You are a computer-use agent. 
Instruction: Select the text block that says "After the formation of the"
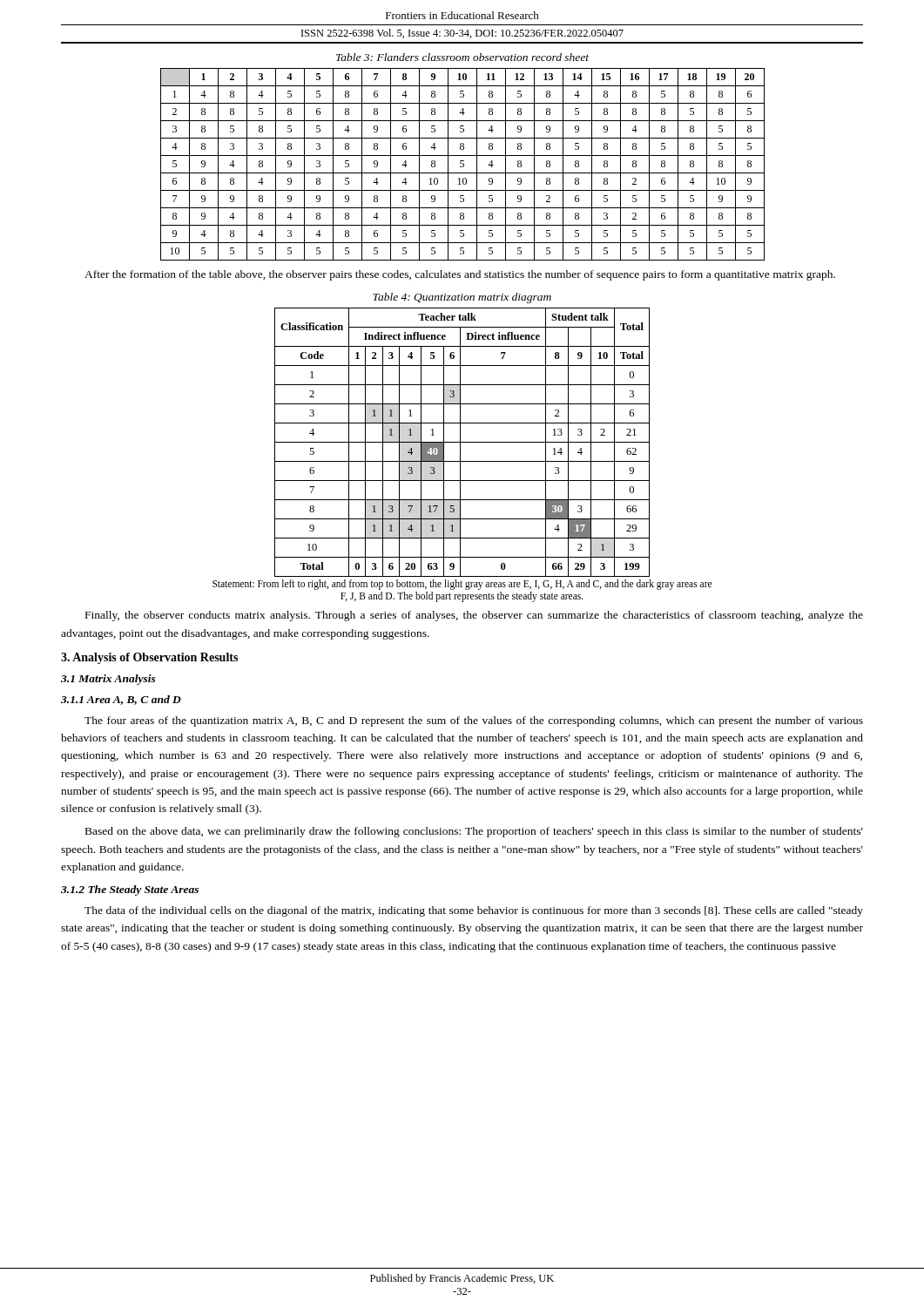(460, 274)
